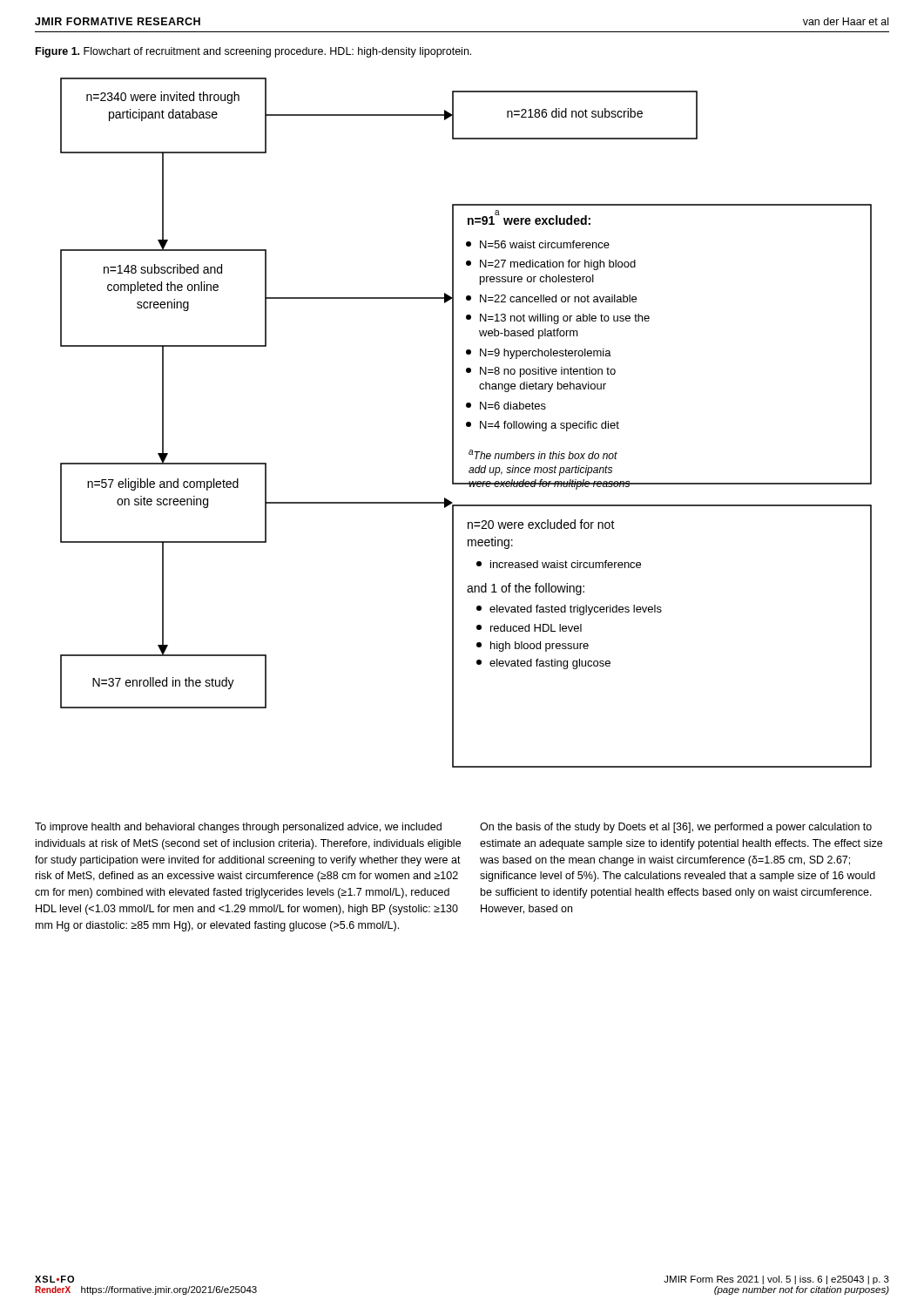Viewport: 924px width, 1307px height.
Task: Locate the element starting "Figure 1. Flowchart of recruitment"
Action: click(254, 51)
